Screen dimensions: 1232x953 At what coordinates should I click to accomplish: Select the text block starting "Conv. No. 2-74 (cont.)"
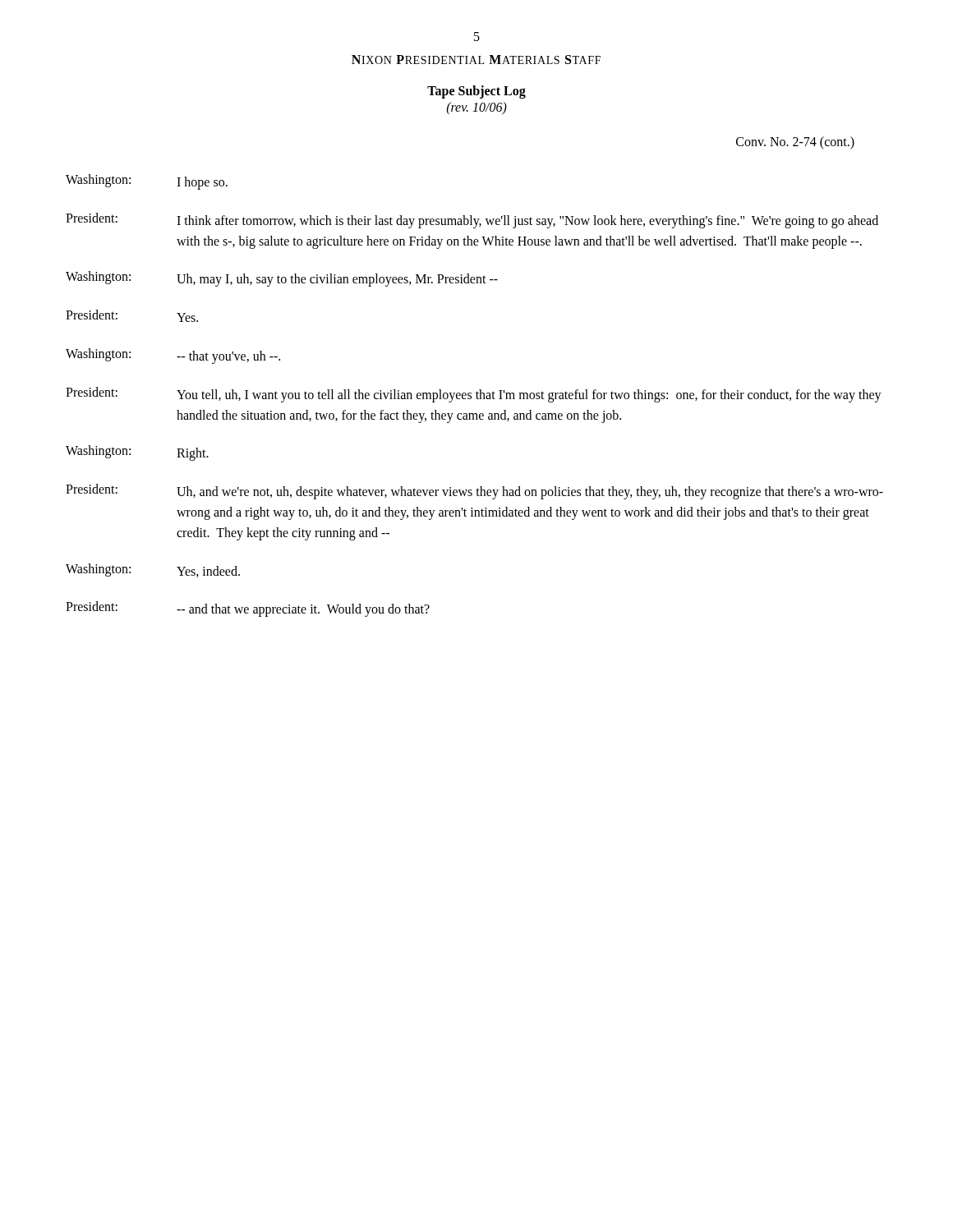tap(795, 142)
